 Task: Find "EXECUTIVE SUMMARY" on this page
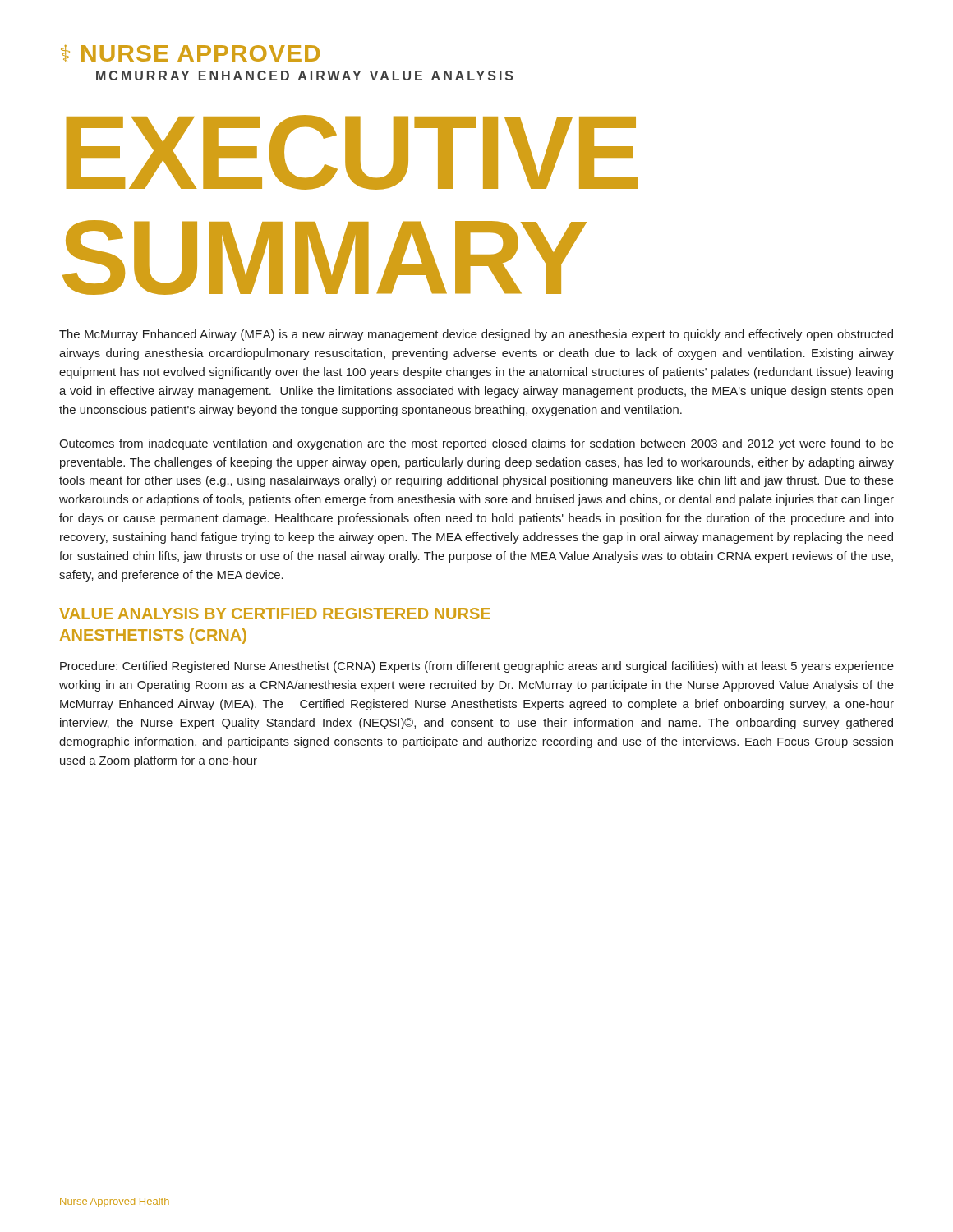[x=476, y=205]
